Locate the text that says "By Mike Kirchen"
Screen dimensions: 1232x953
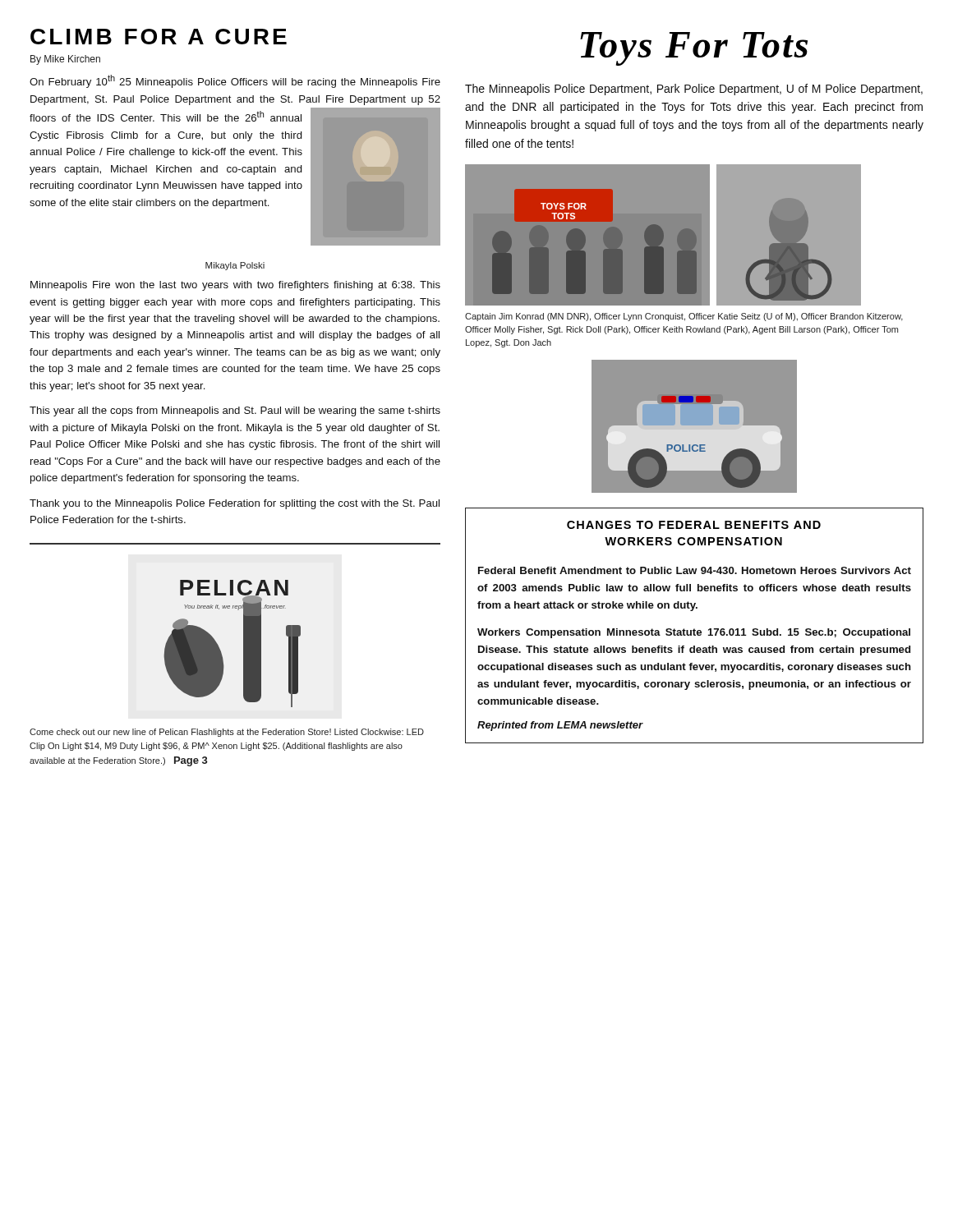(x=65, y=59)
